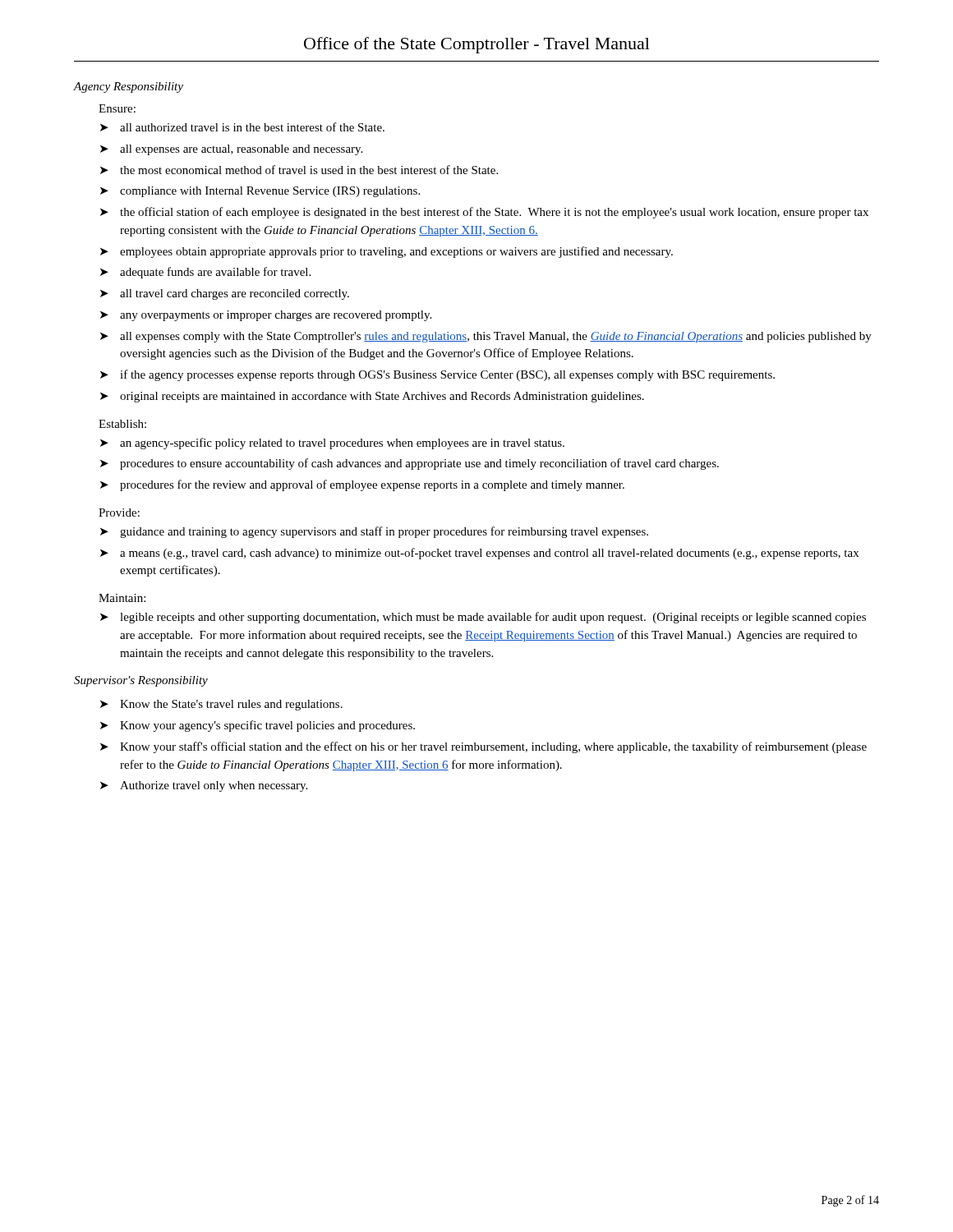Locate the text block starting "➤ compliance with Internal Revenue Service"
The width and height of the screenshot is (953, 1232).
pos(260,192)
